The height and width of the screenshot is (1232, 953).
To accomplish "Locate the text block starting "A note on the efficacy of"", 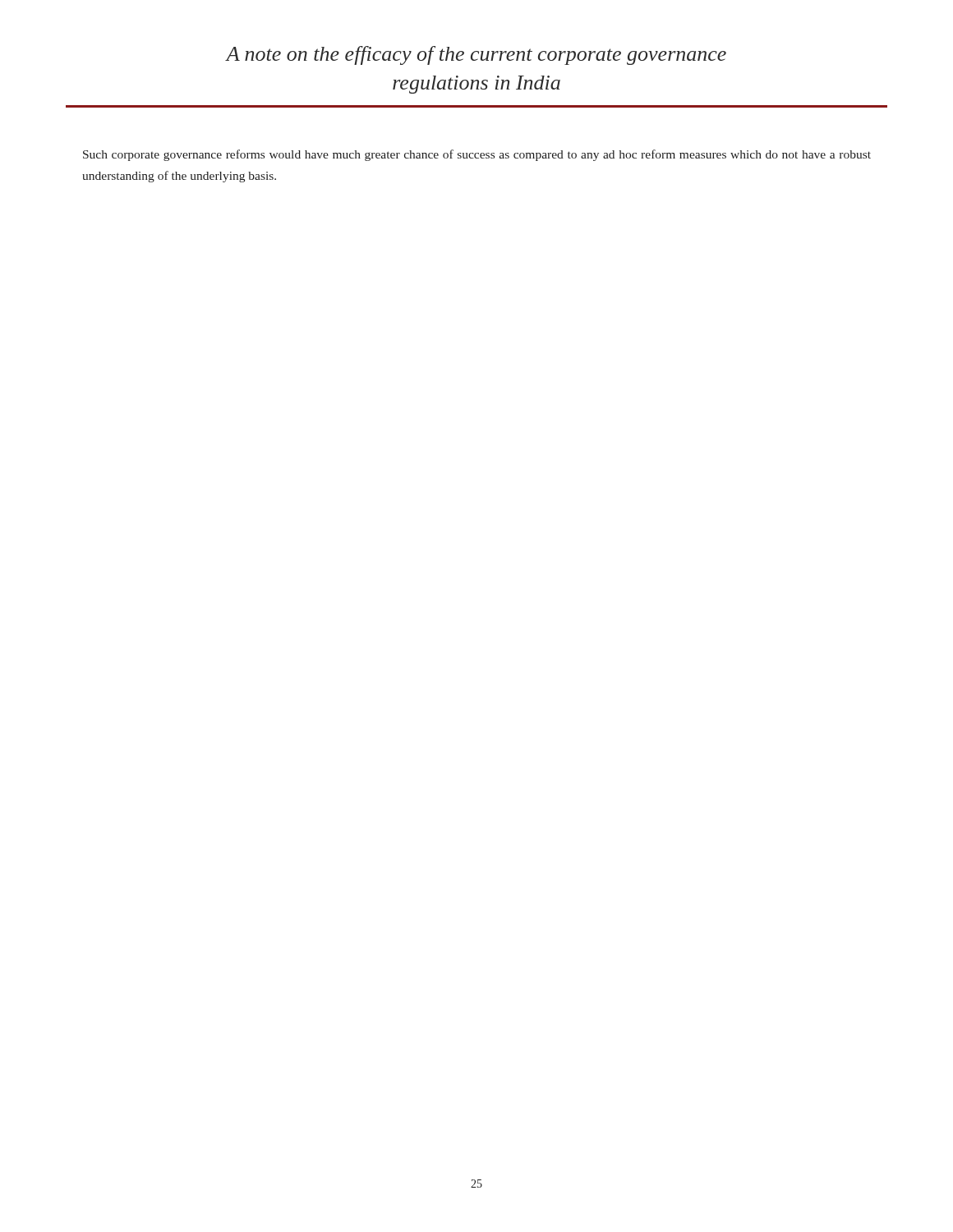I will tap(476, 74).
